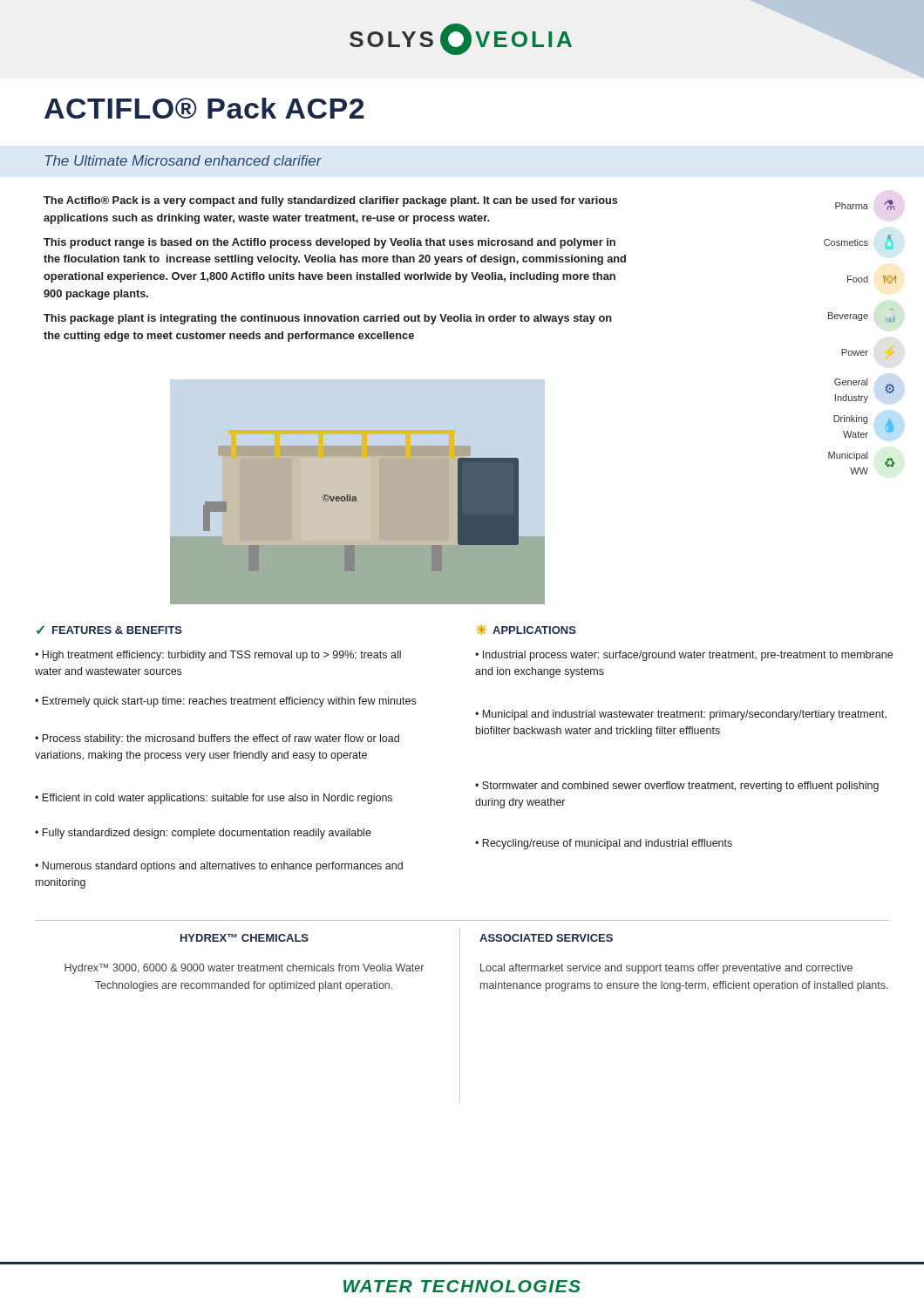Screen dimensions: 1308x924
Task: Select the block starting "HYDREX™ CHEMICALS"
Action: [244, 938]
